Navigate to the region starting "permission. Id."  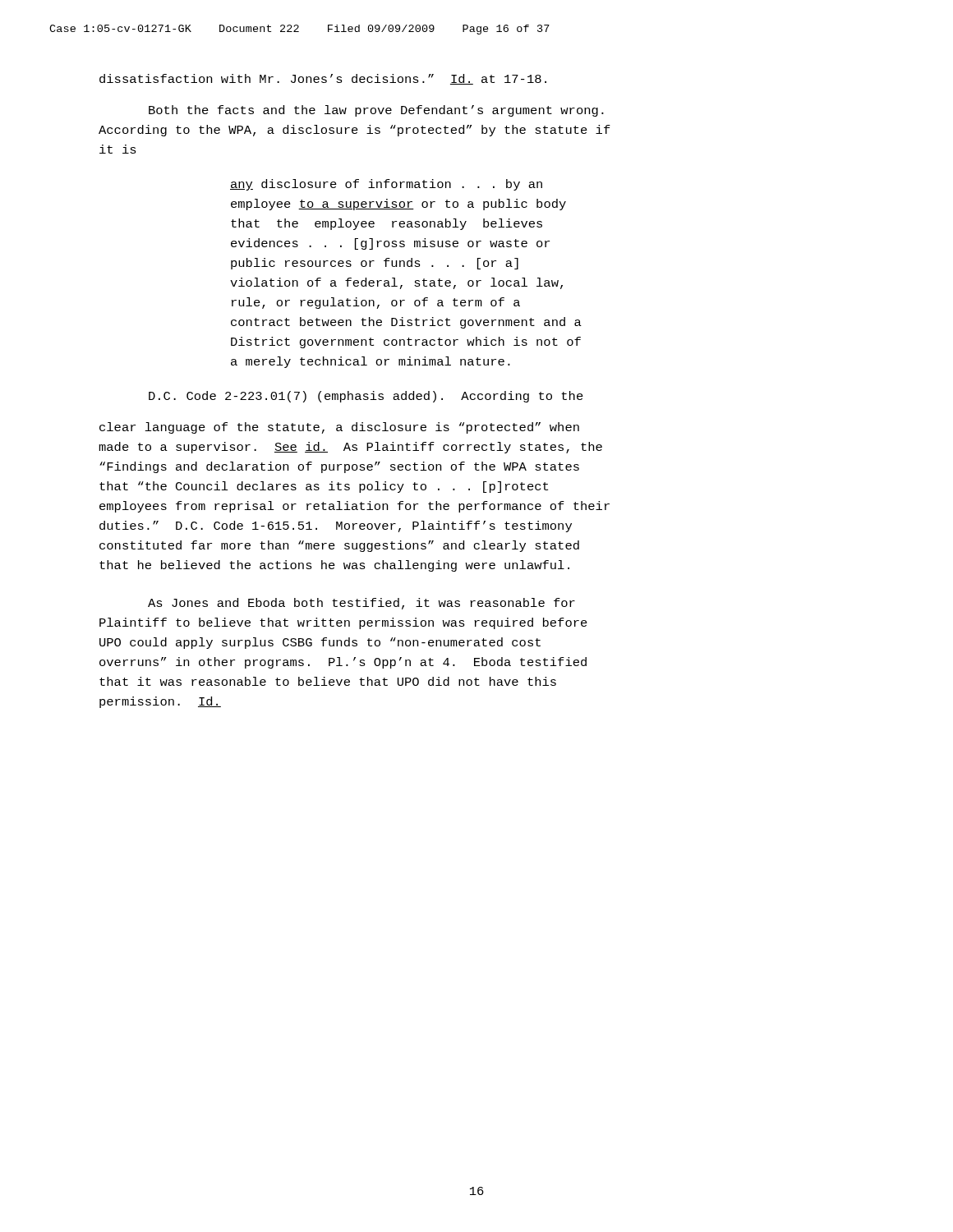click(160, 703)
